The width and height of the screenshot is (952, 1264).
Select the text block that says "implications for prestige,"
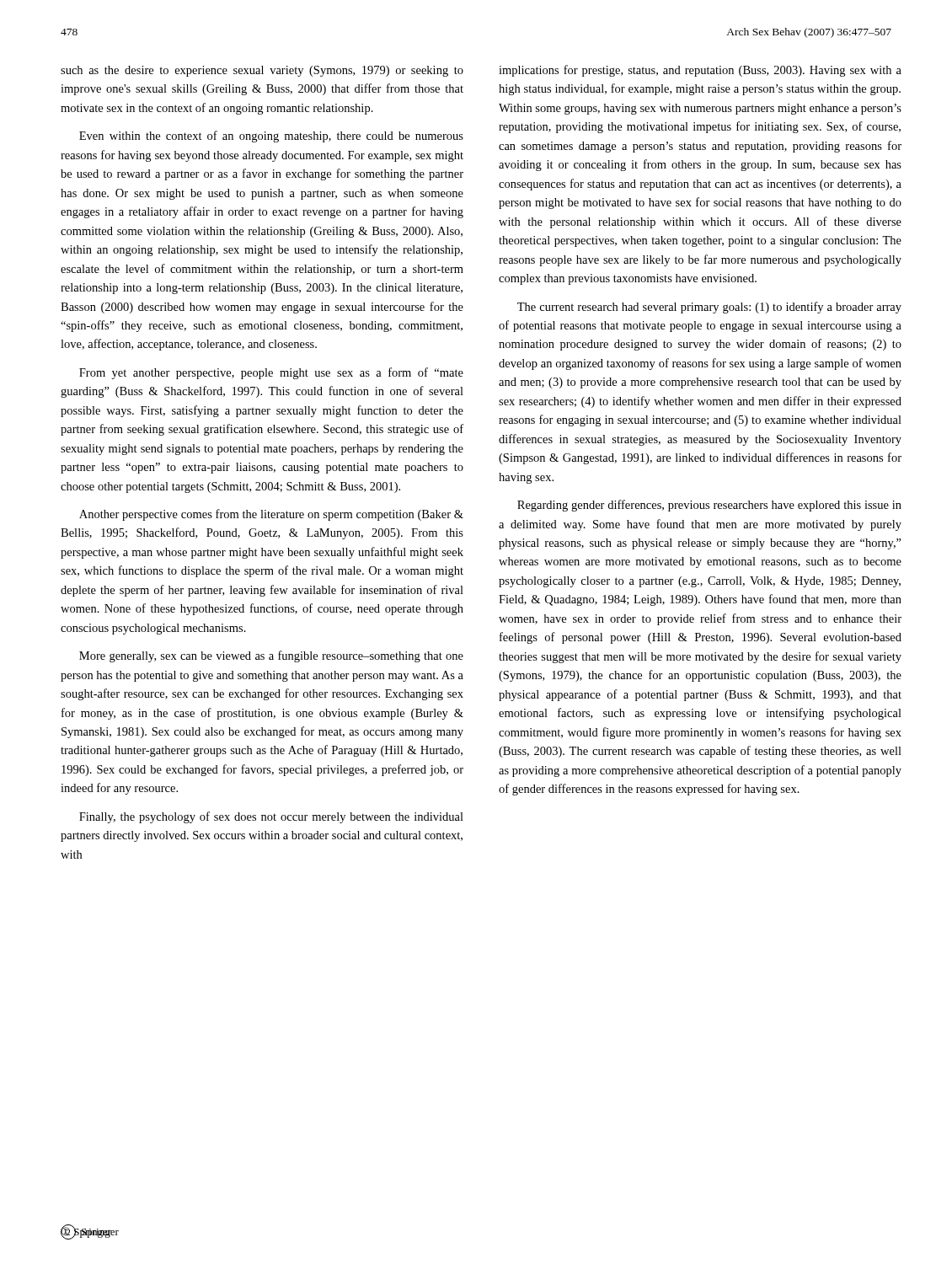click(x=700, y=430)
